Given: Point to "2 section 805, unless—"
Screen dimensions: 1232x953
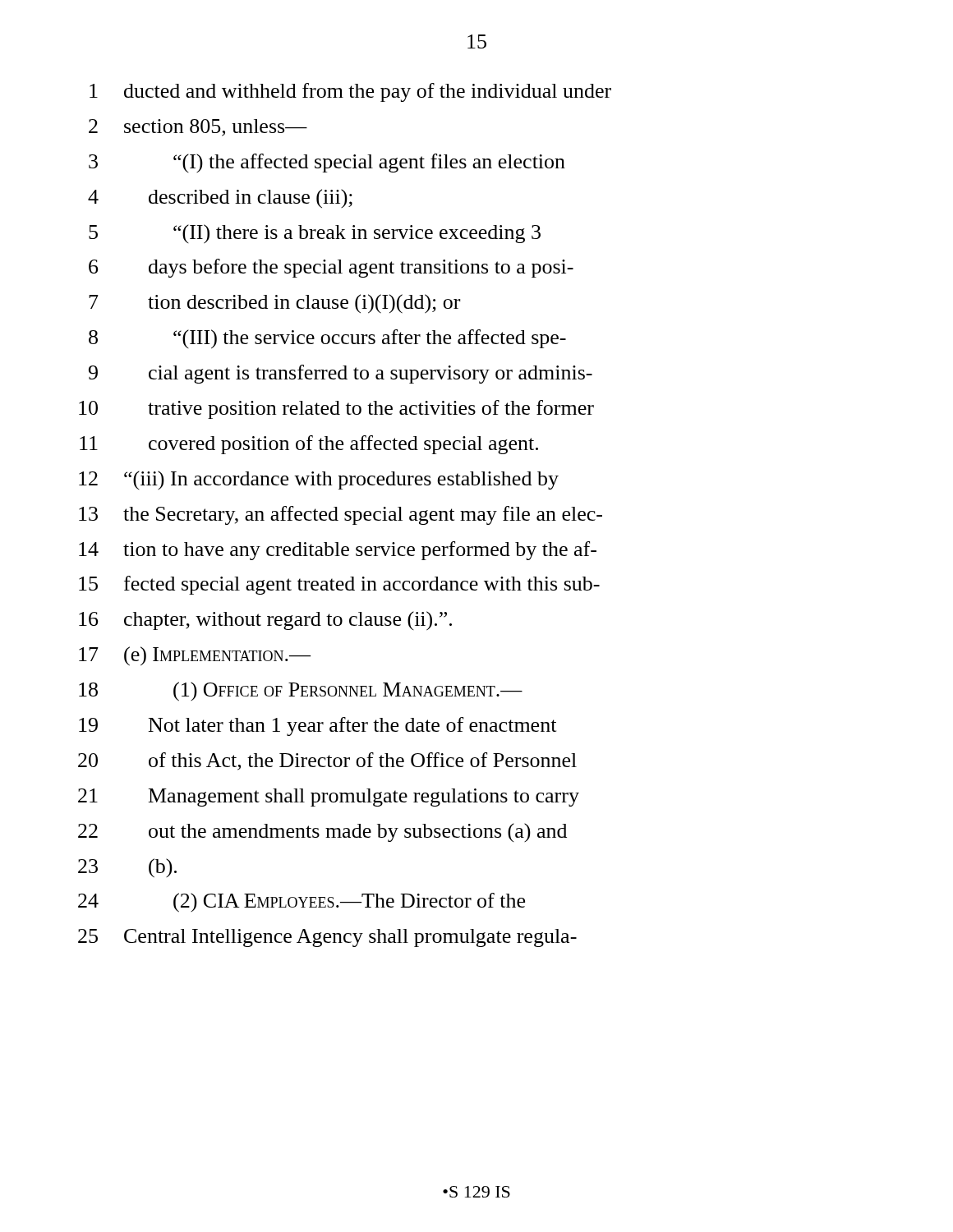Looking at the screenshot, I should (198, 128).
